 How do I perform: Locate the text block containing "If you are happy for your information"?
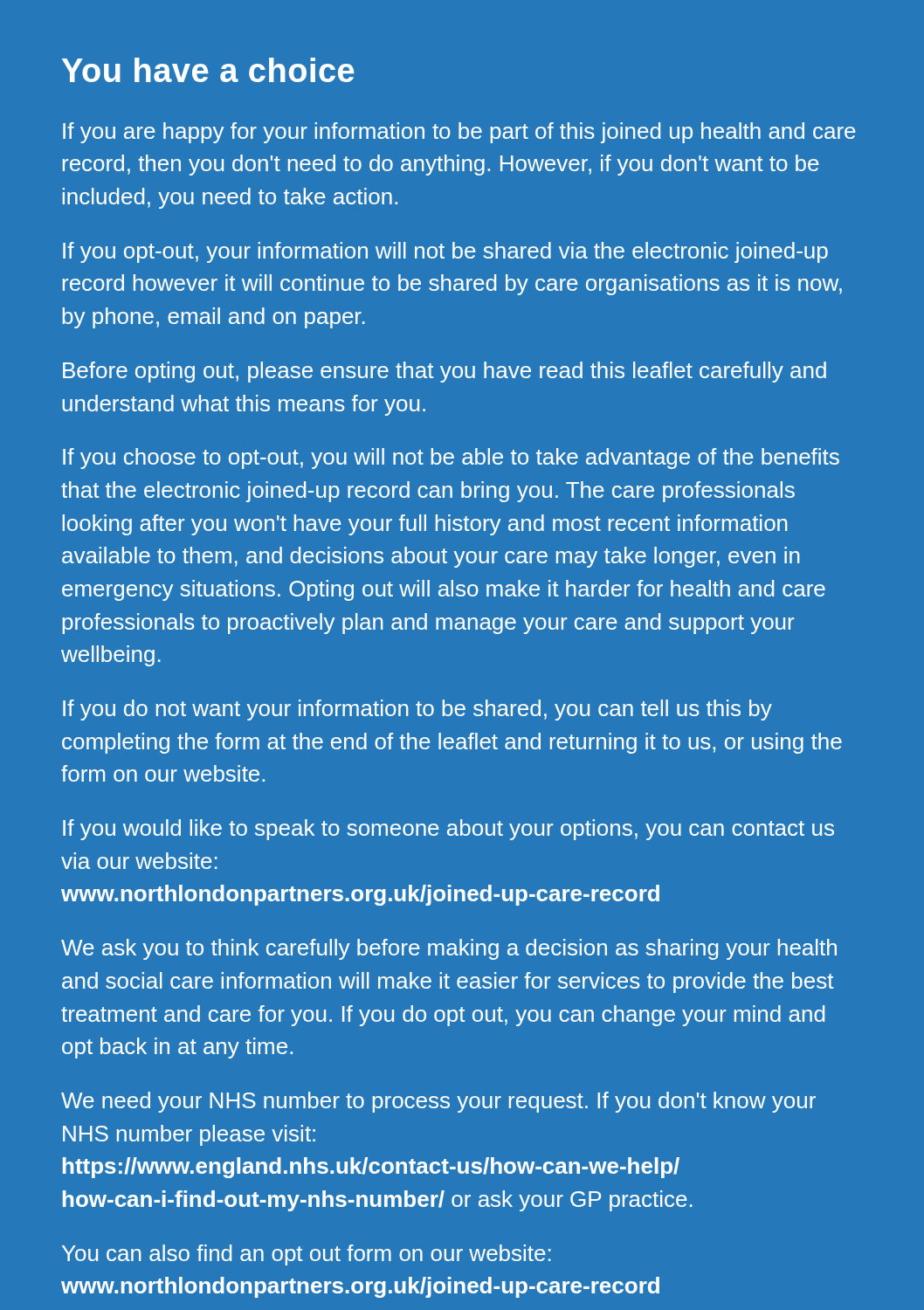tap(459, 164)
